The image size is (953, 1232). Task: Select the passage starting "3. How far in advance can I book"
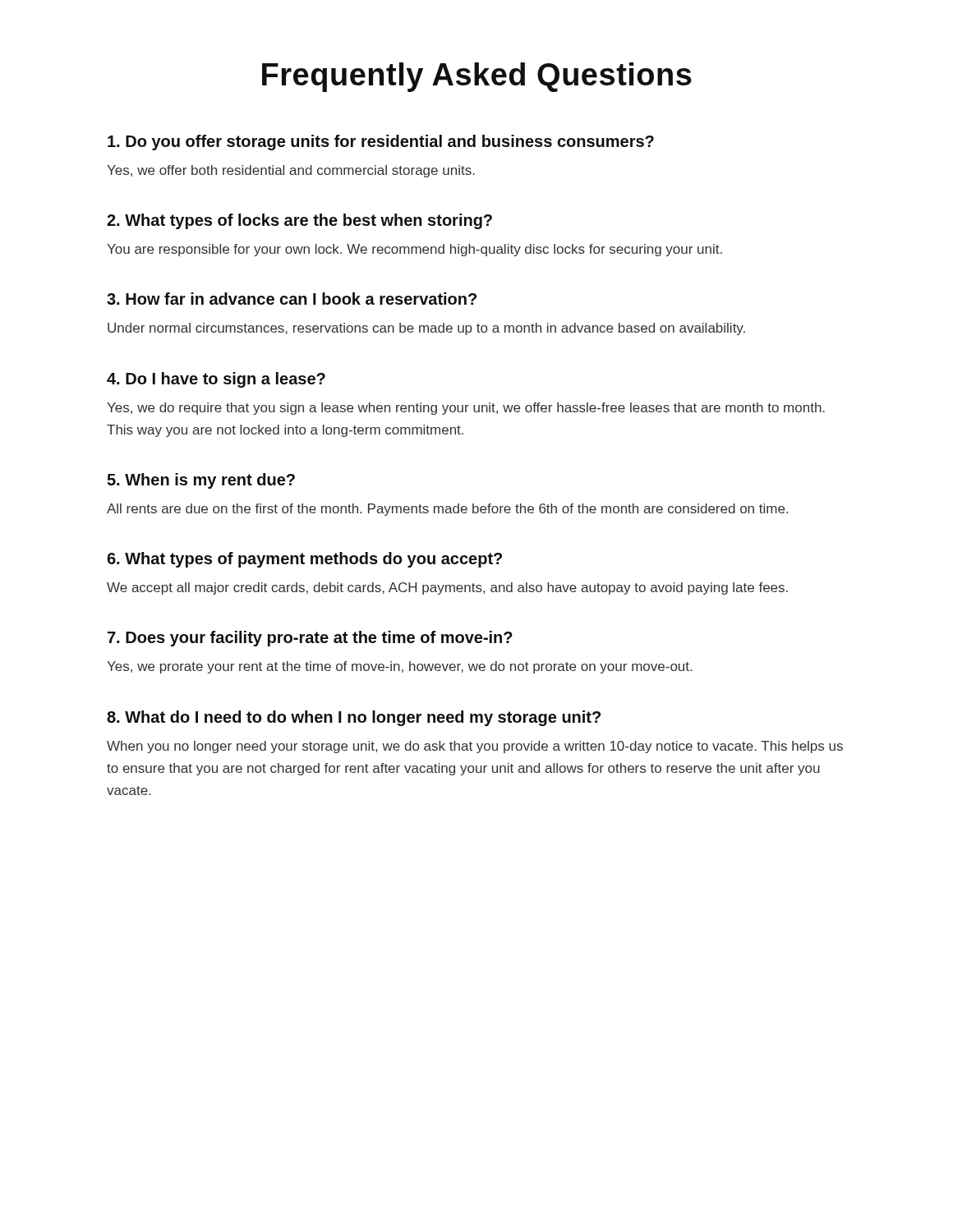(292, 299)
